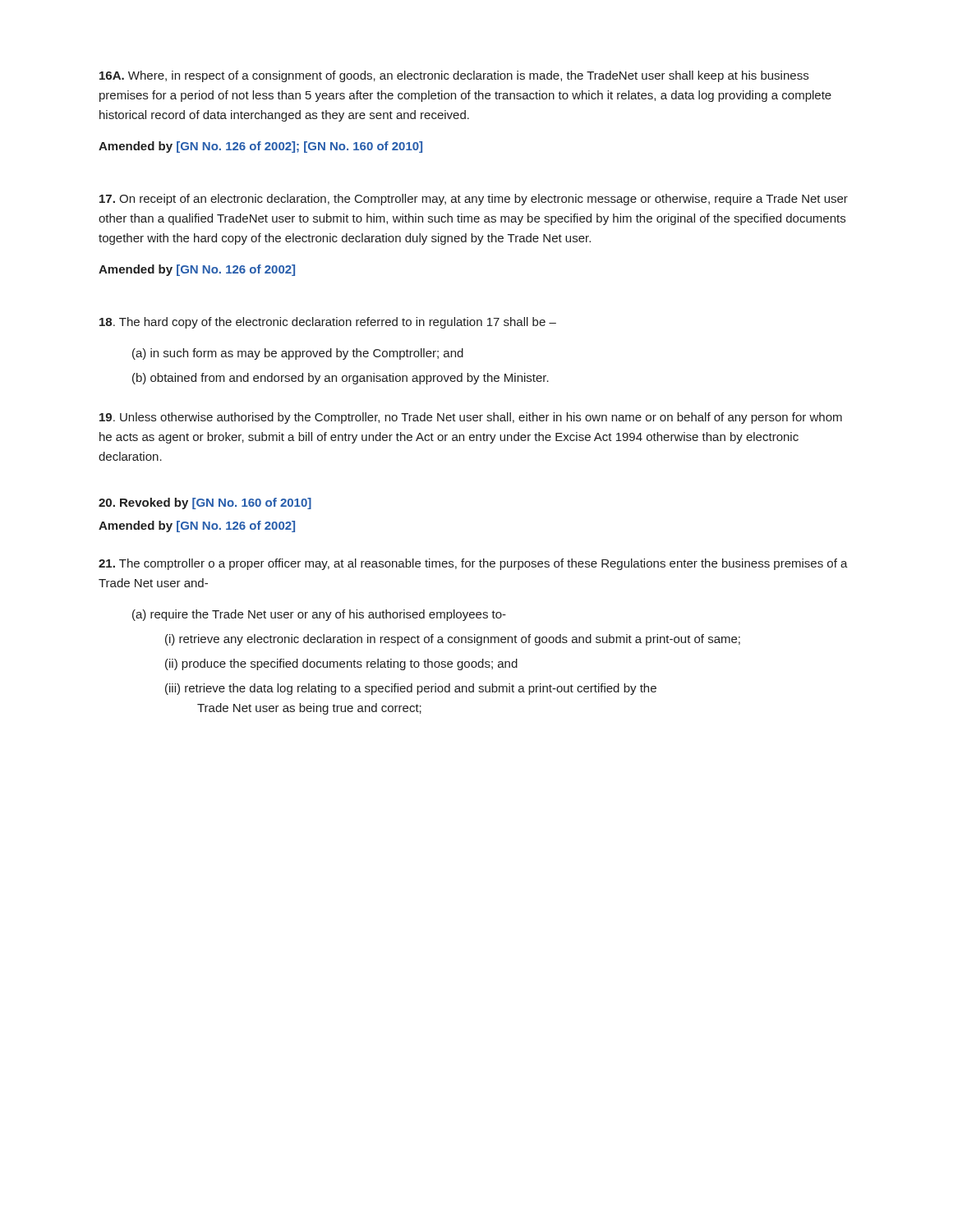Screen dimensions: 1232x953
Task: Locate the block starting "Revoked by [GN No. 160 of 2010]"
Action: click(205, 502)
